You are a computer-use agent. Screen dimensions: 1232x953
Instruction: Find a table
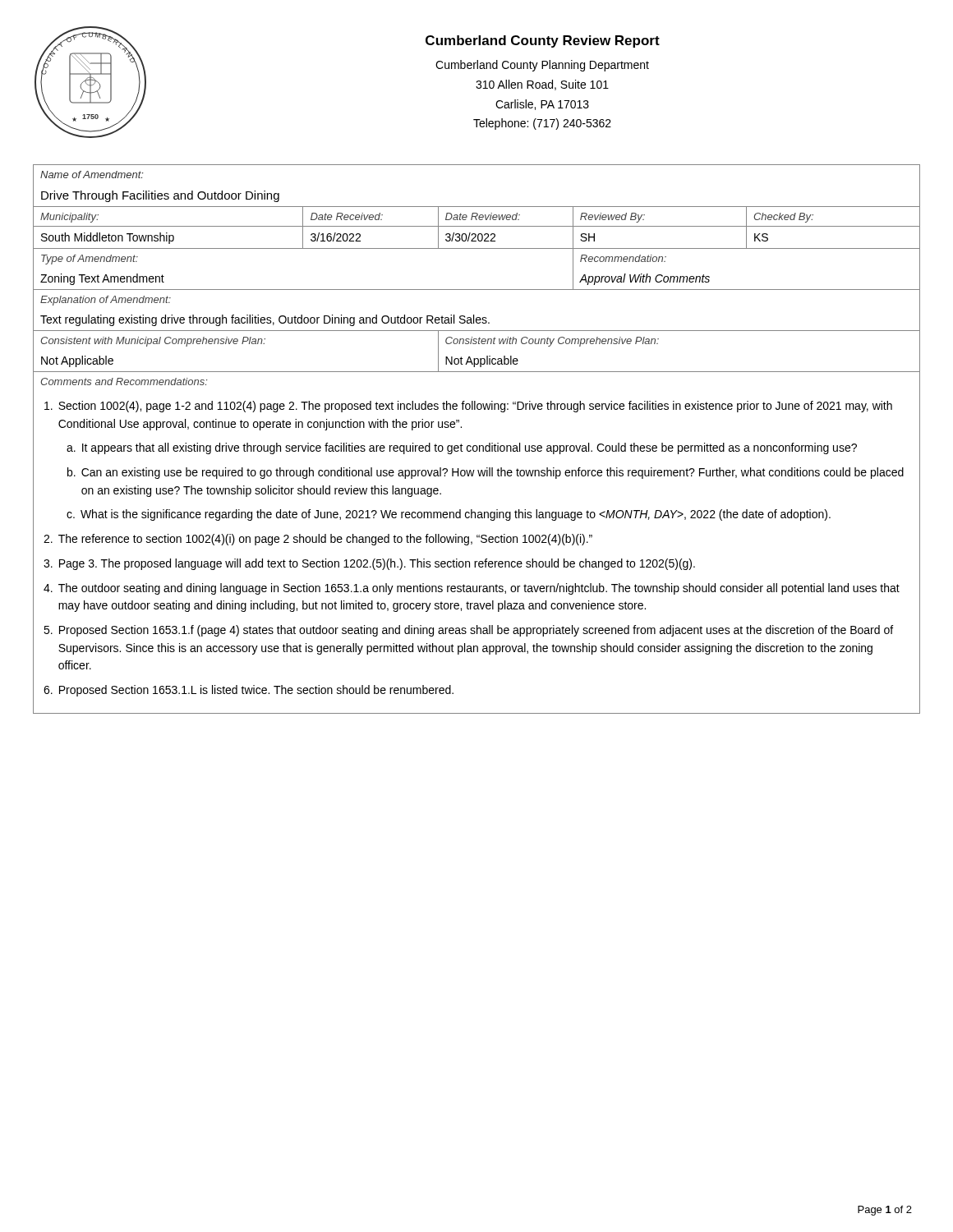[476, 439]
